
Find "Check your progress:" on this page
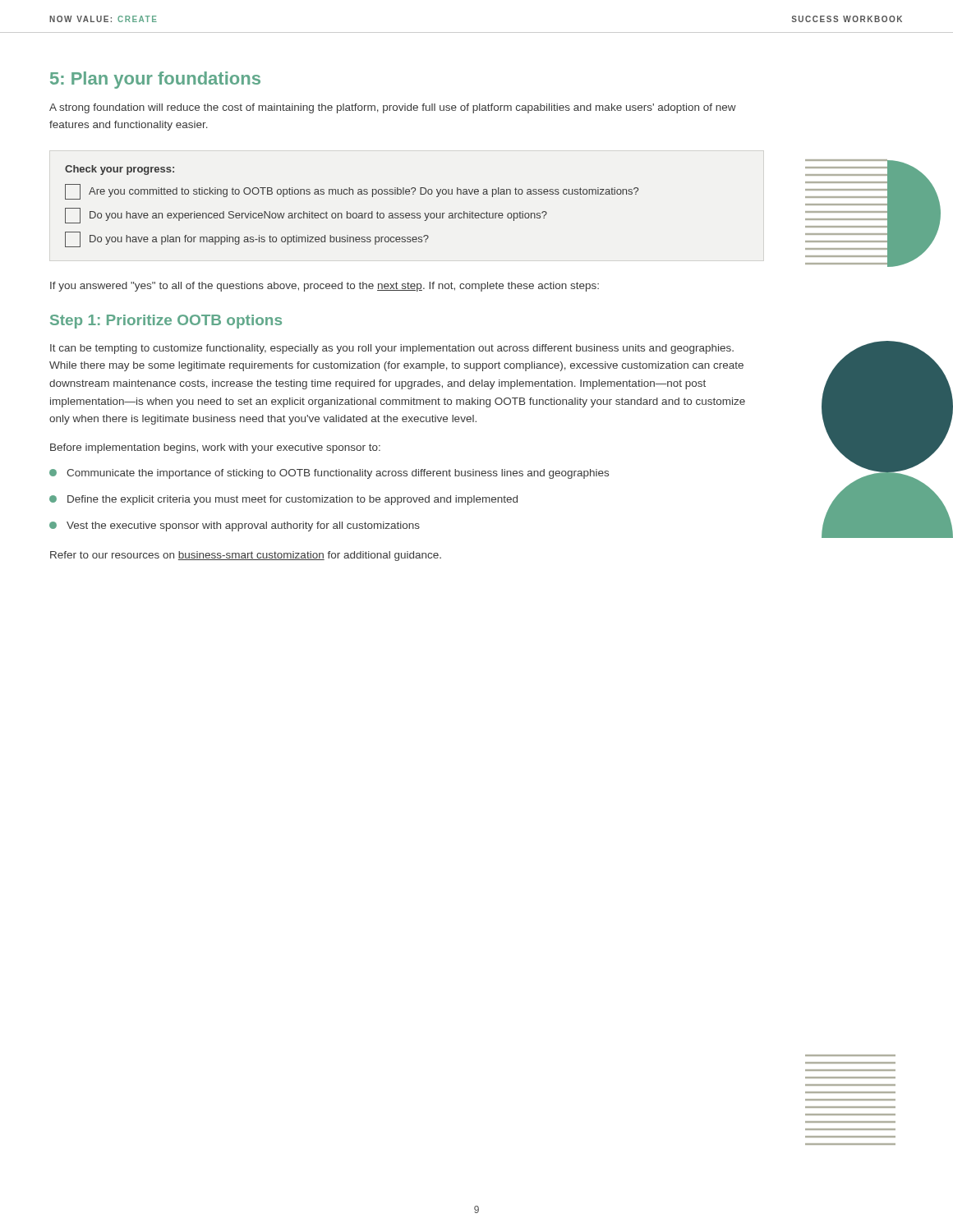tap(120, 169)
